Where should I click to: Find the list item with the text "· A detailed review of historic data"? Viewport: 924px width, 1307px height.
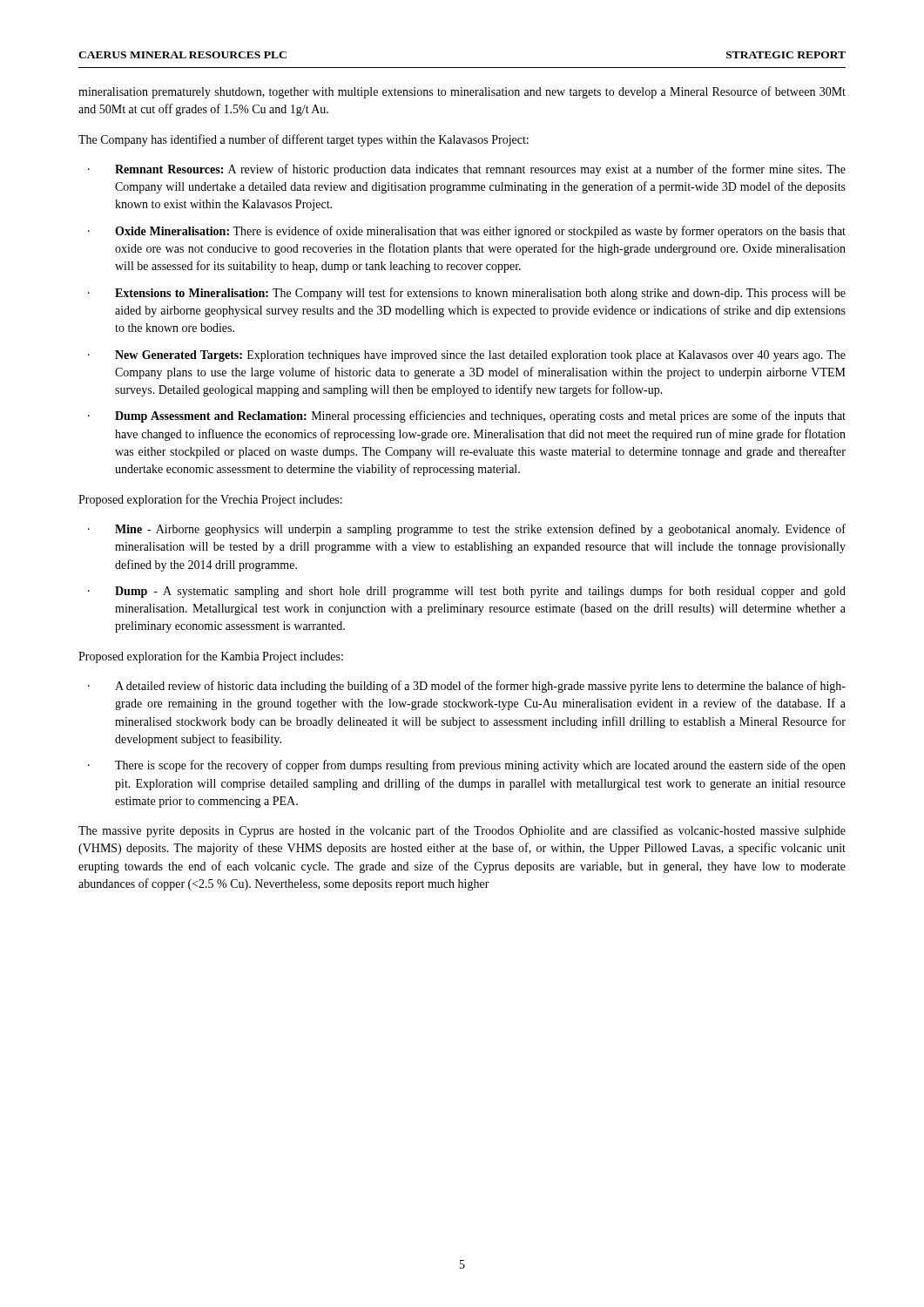pyautogui.click(x=462, y=713)
